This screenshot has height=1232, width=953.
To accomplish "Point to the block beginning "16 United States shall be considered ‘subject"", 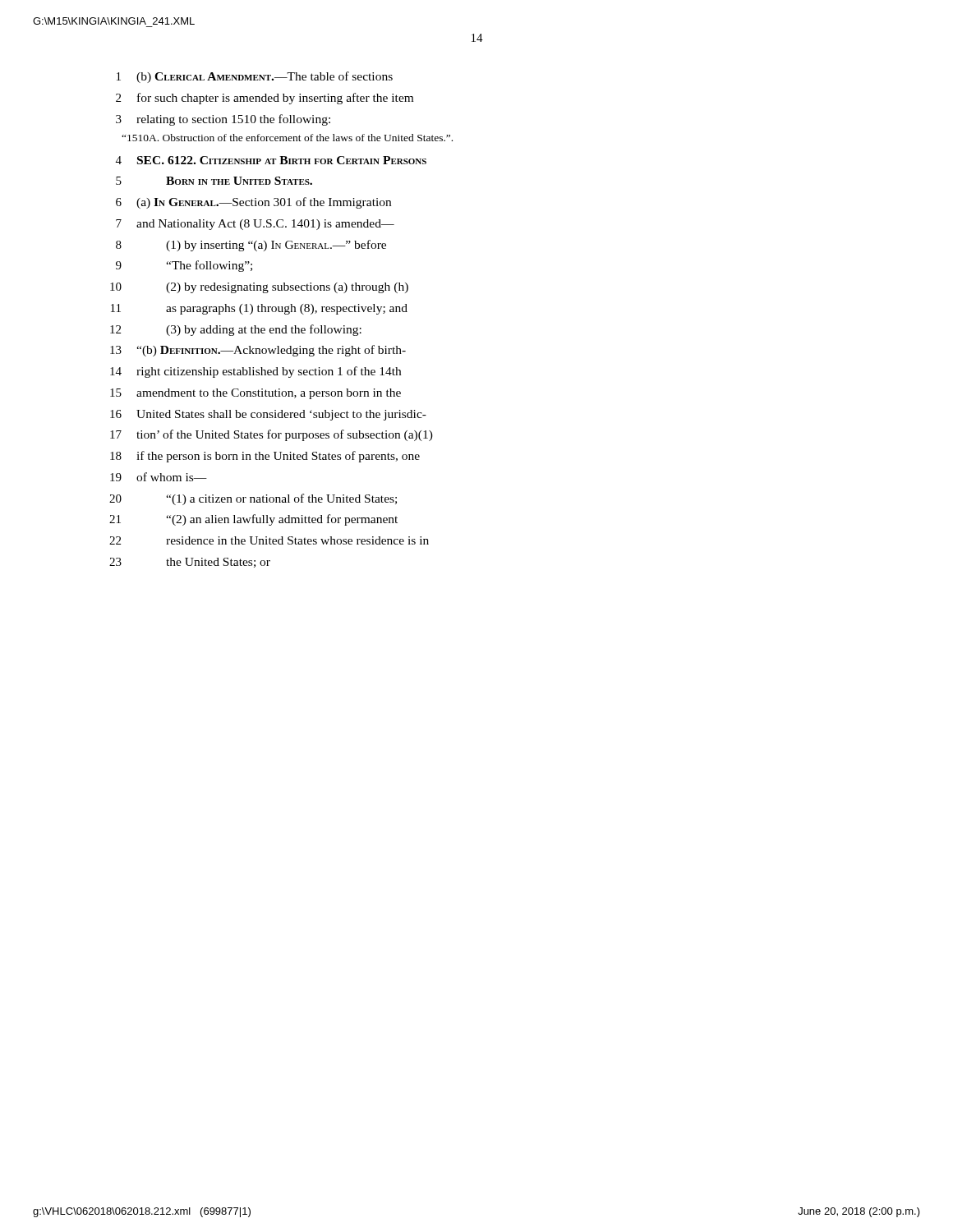I will pos(268,415).
